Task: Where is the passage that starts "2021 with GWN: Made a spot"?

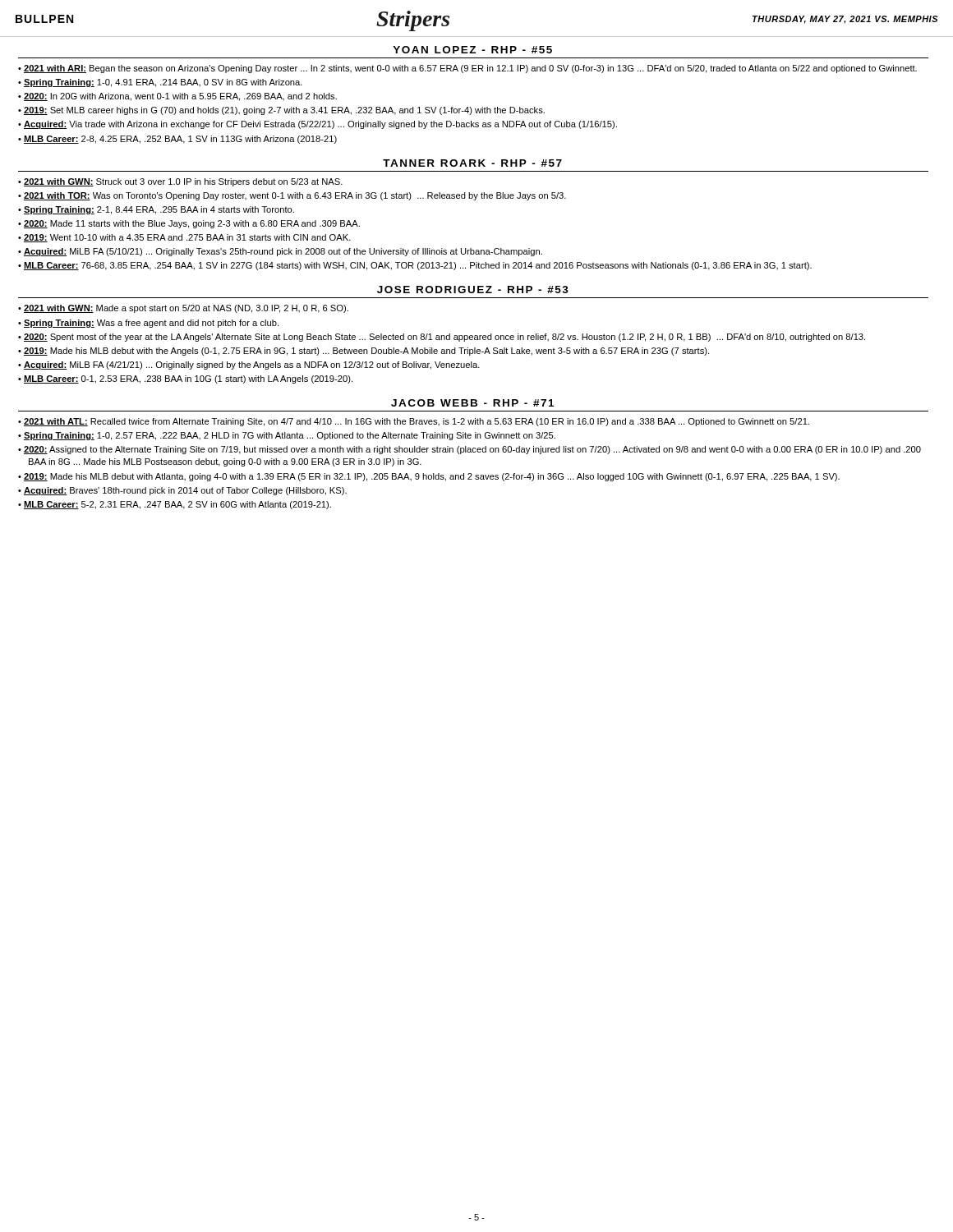Action: (186, 308)
